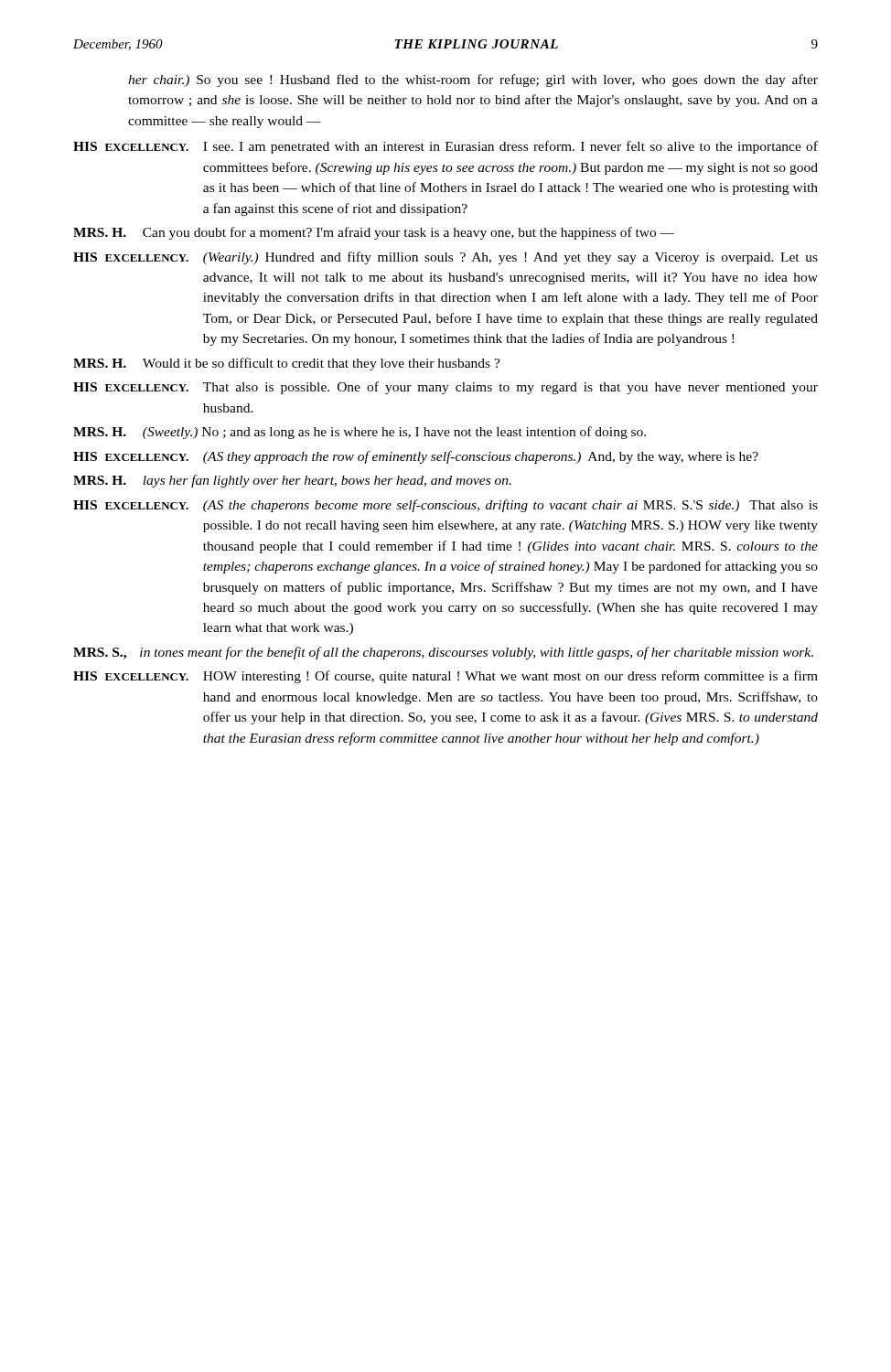Screen dimensions: 1372x891
Task: Click the passage that begins "MRS. H. (Sweetly.) No"
Action: (x=446, y=432)
